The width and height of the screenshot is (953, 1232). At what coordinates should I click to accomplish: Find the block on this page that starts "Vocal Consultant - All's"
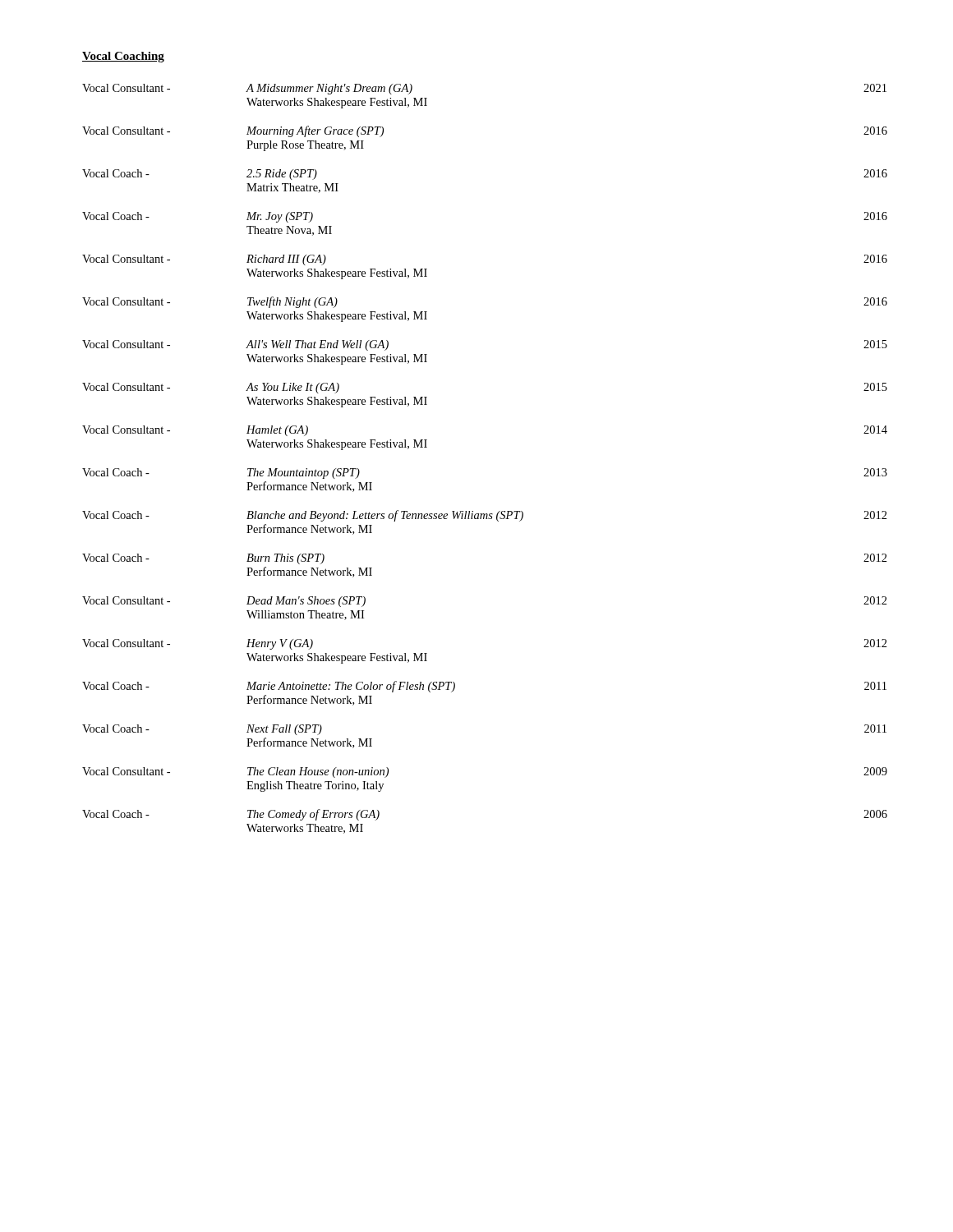[x=121, y=345]
